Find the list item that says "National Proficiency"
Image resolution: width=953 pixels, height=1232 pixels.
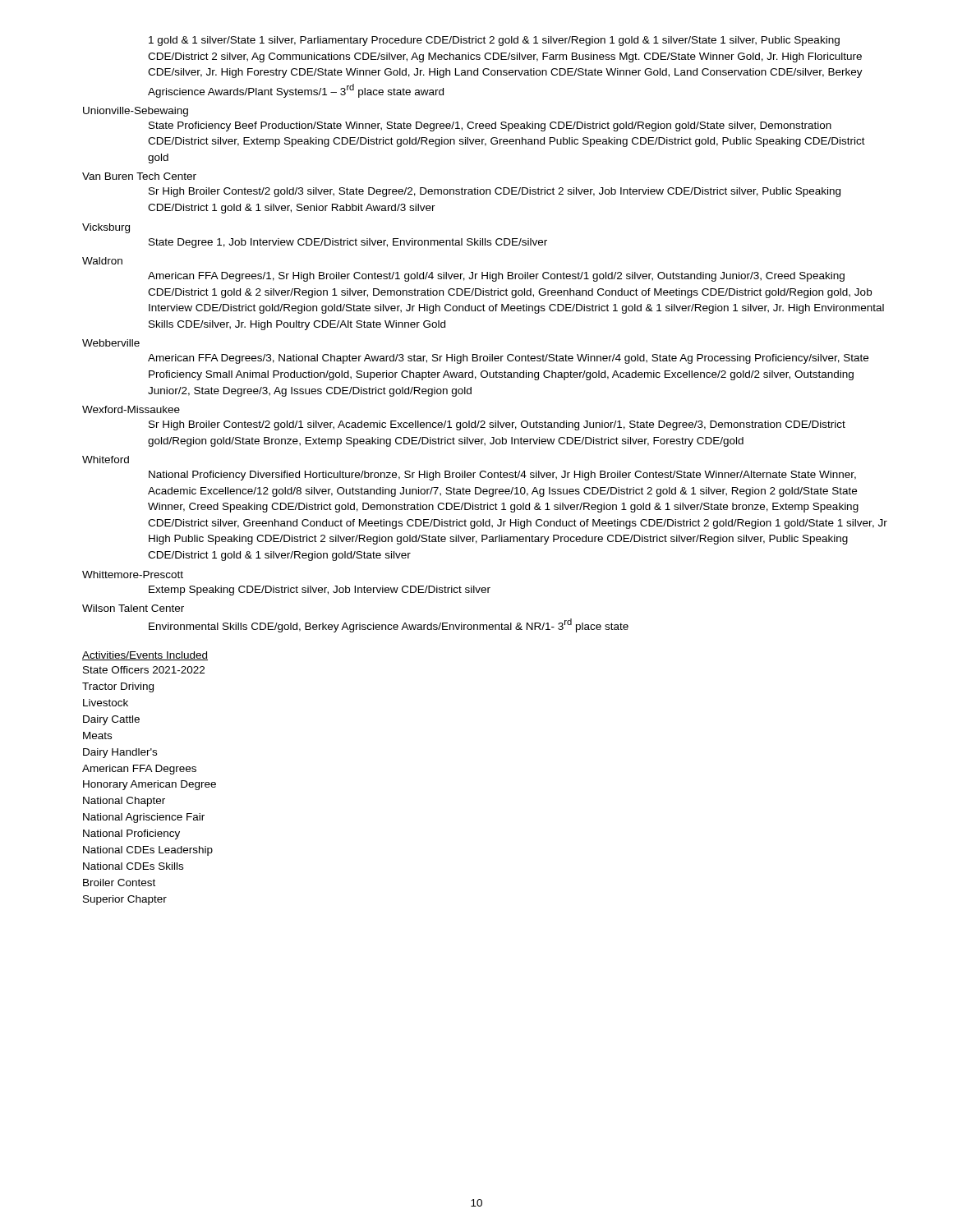131,833
